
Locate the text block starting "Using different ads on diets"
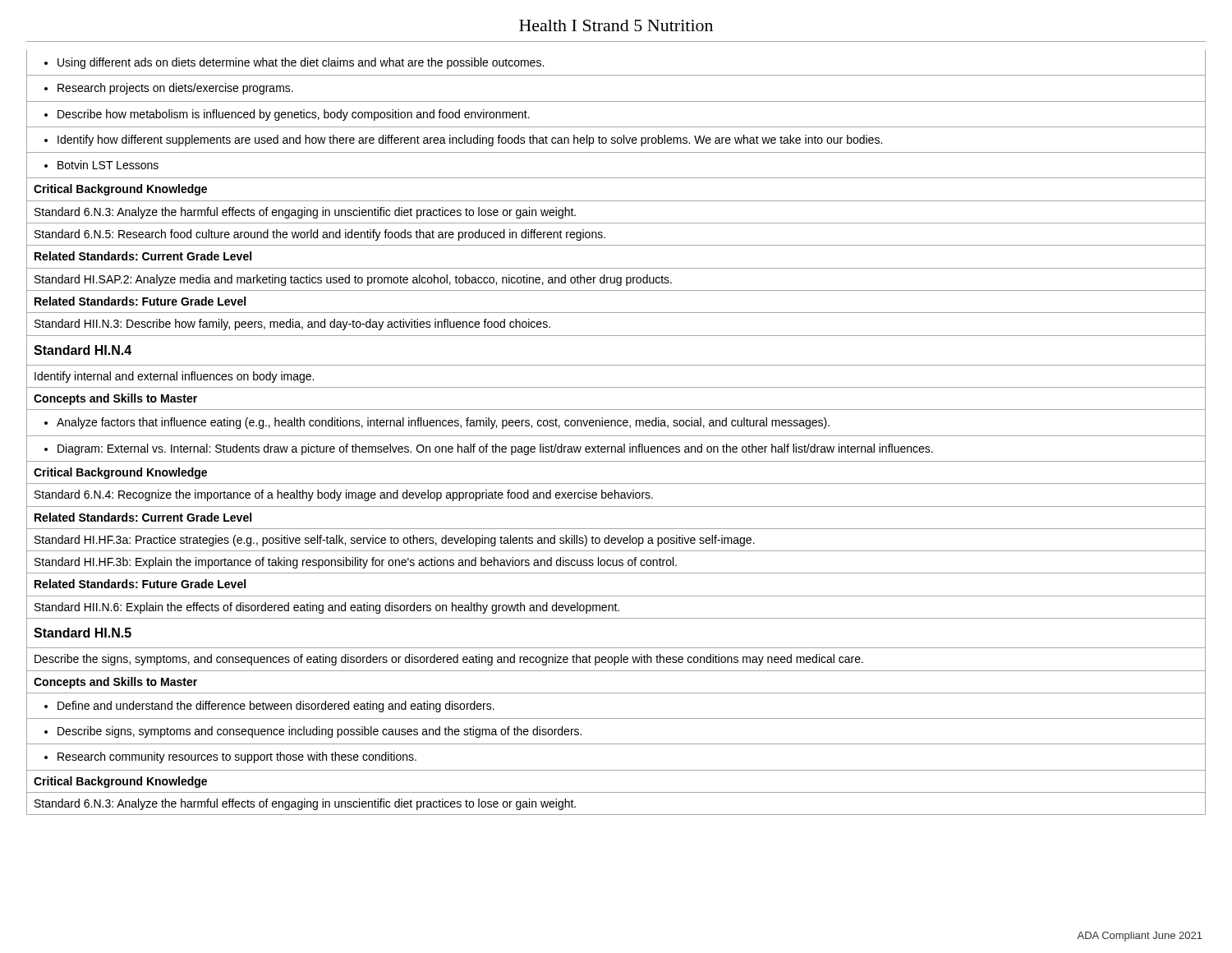616,63
